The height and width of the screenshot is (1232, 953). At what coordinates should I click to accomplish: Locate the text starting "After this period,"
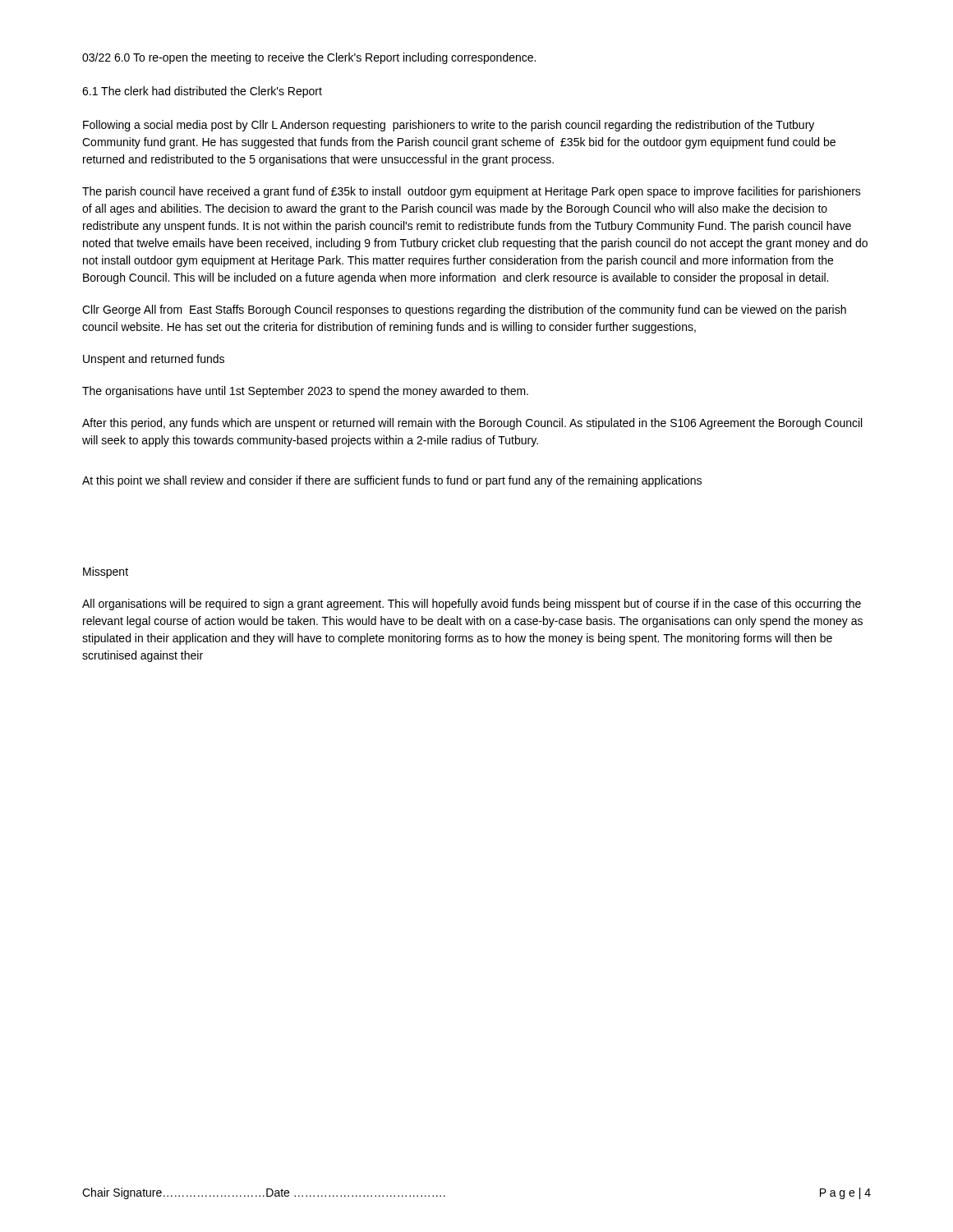(x=476, y=432)
